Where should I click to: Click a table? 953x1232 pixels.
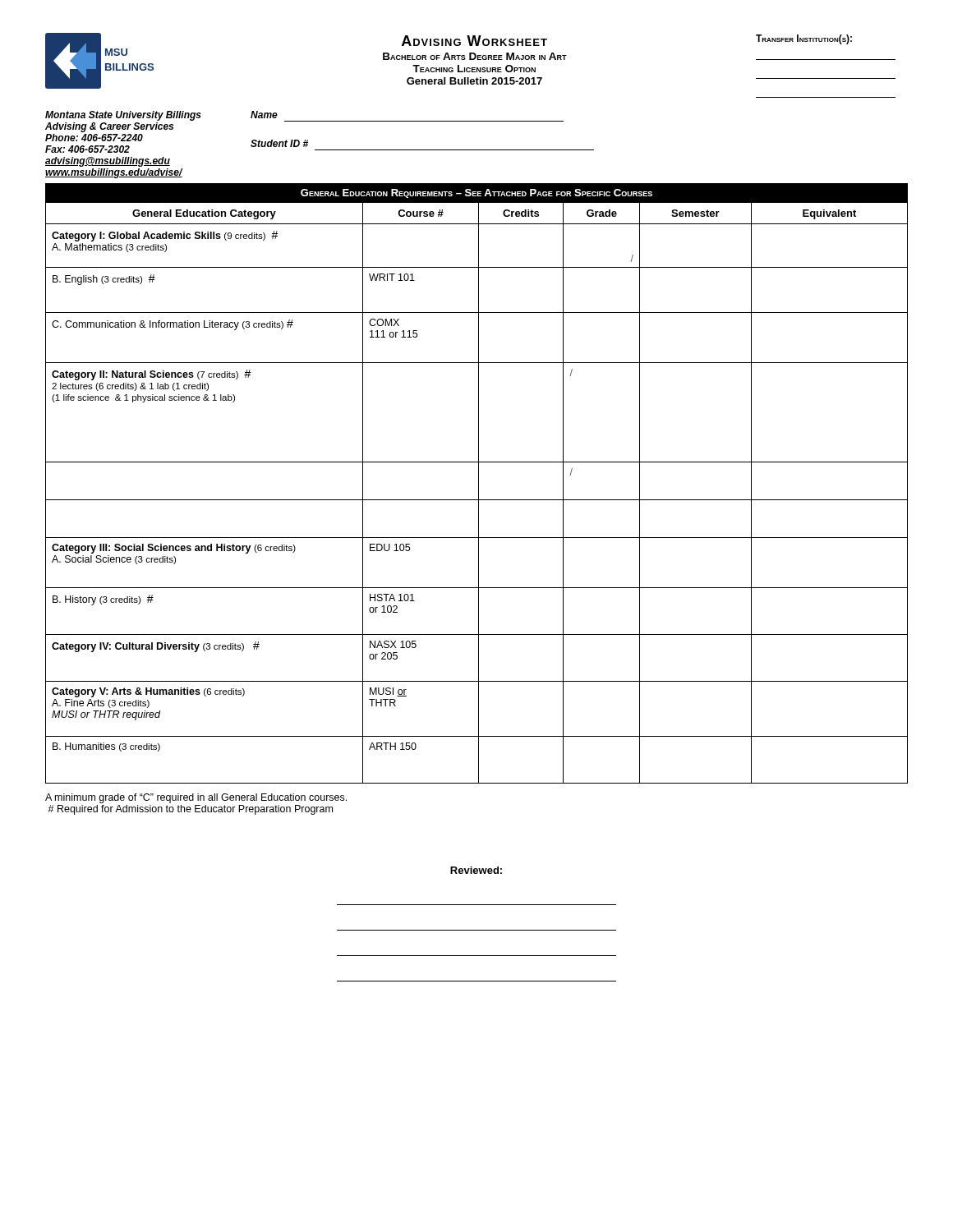pos(476,493)
